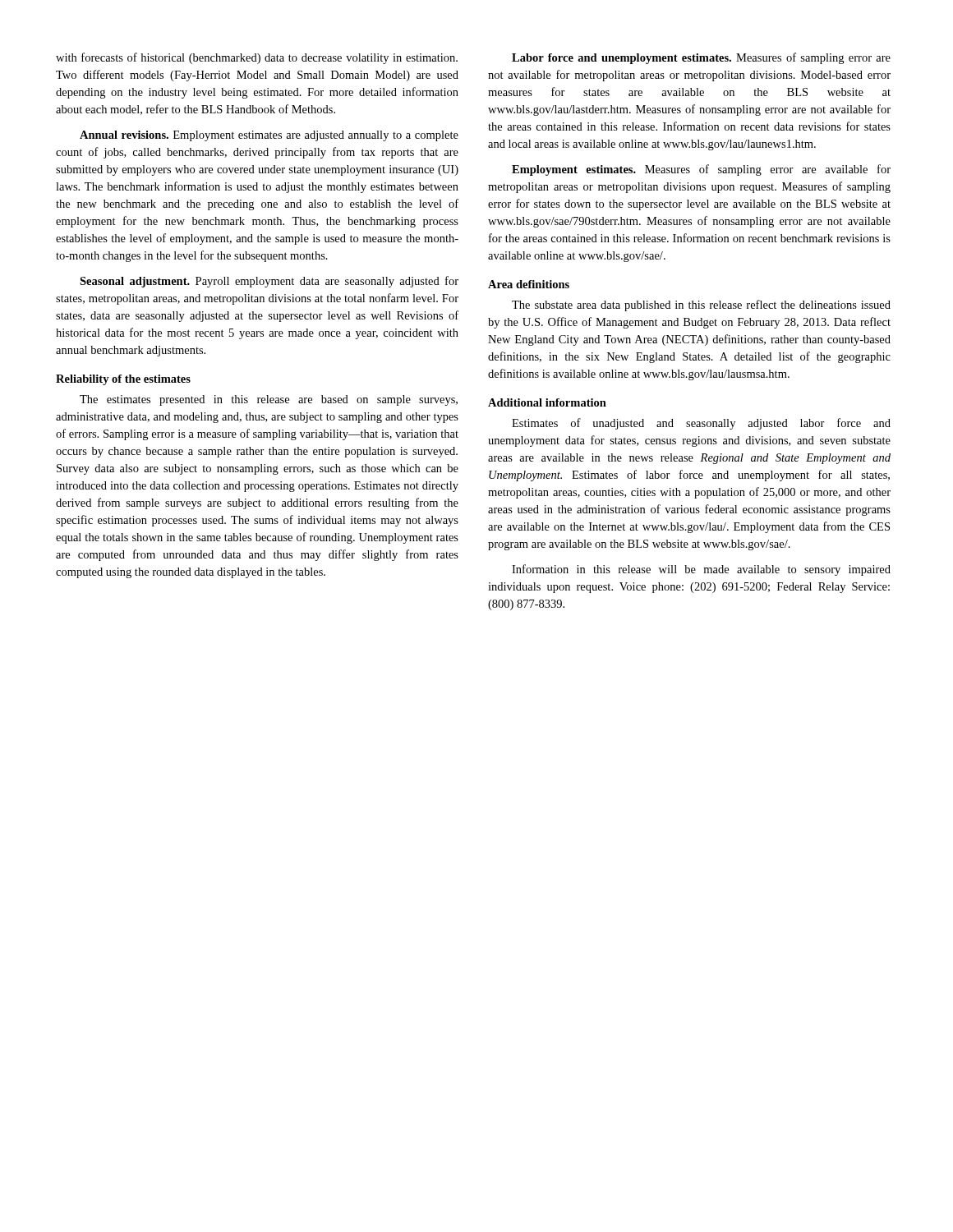Viewport: 953px width, 1232px height.
Task: Point to "Additional information"
Action: tap(547, 402)
